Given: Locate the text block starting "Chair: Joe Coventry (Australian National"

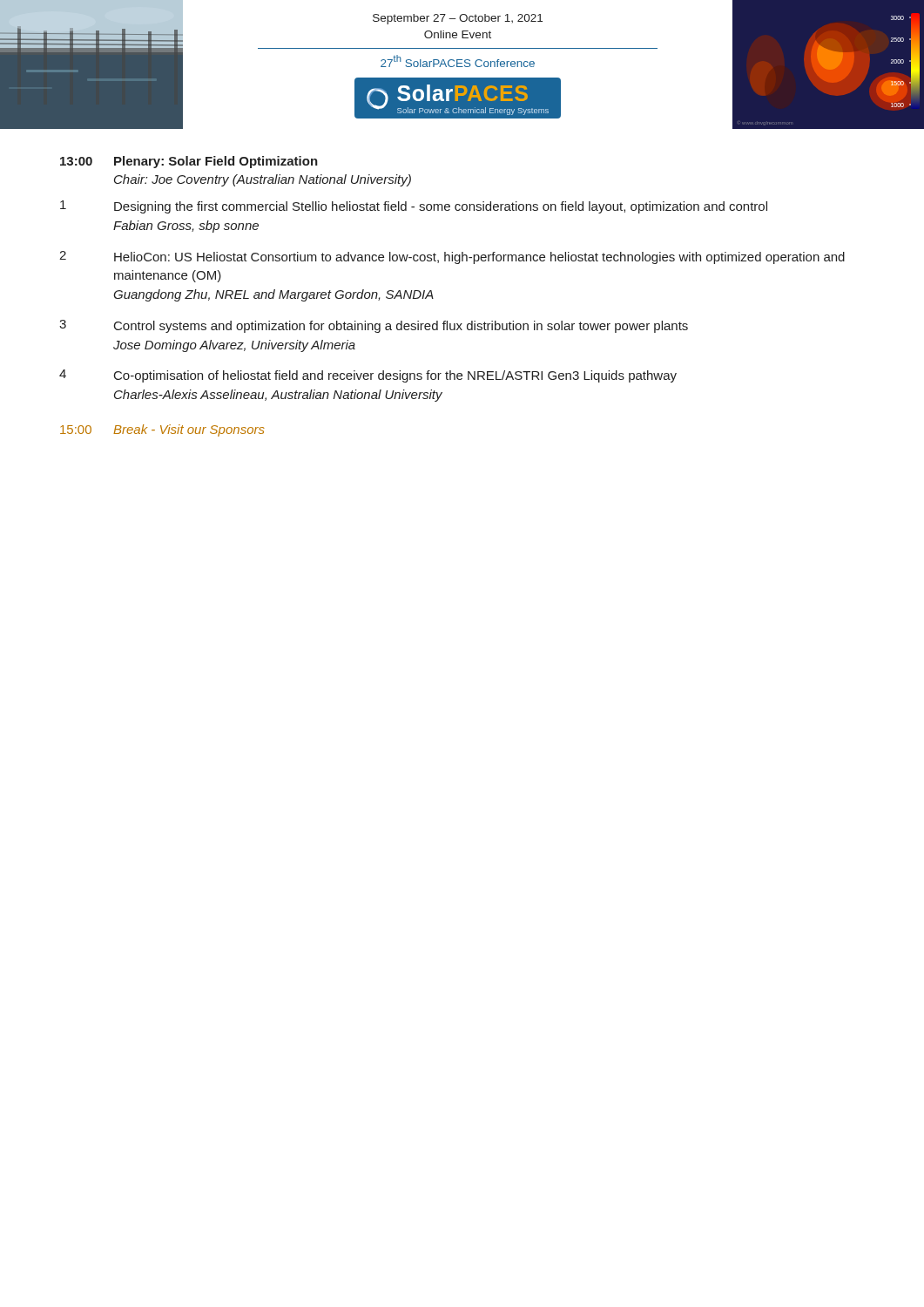Looking at the screenshot, I should (262, 179).
